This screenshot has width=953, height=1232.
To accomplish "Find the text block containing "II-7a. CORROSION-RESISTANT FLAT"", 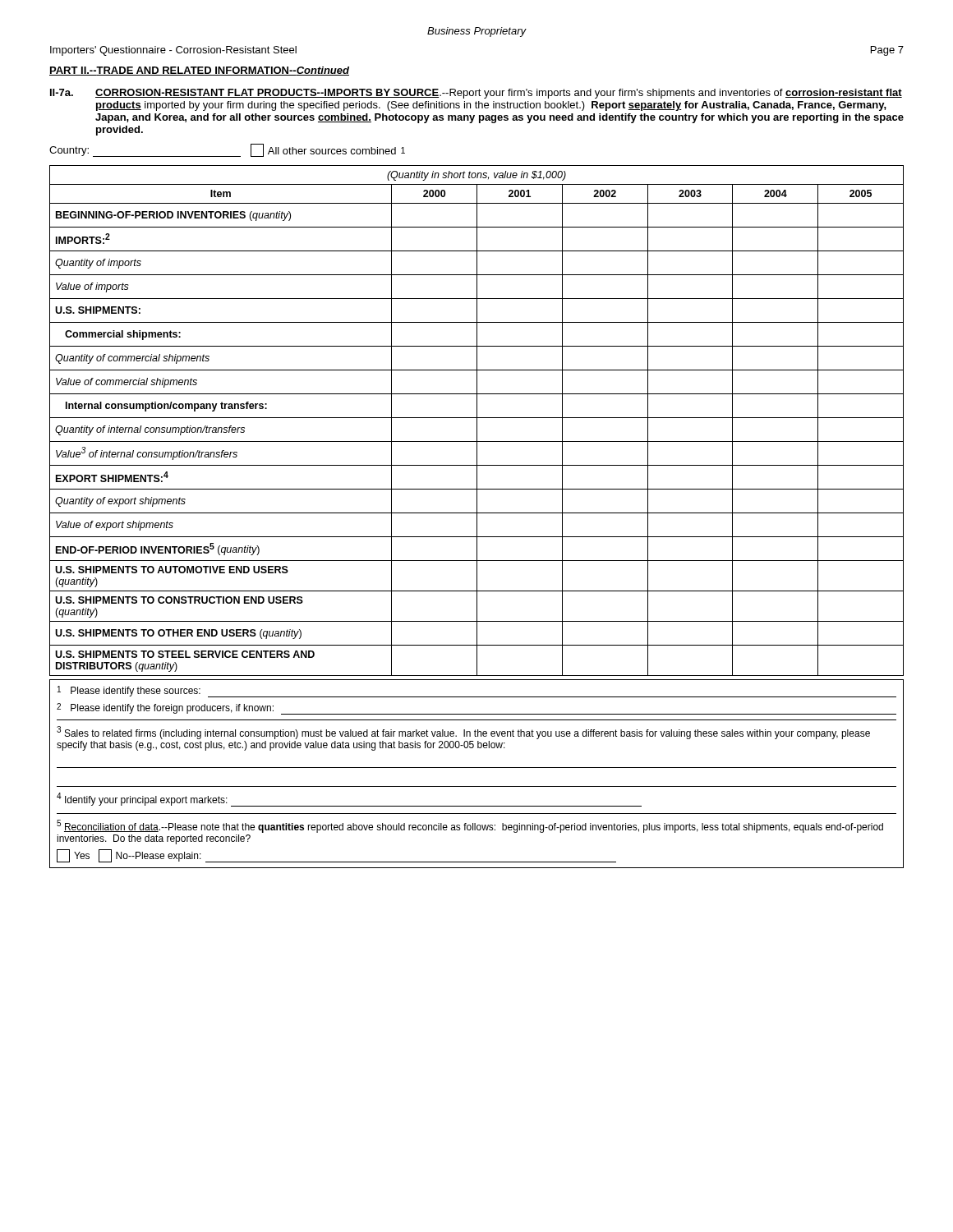I will [476, 111].
